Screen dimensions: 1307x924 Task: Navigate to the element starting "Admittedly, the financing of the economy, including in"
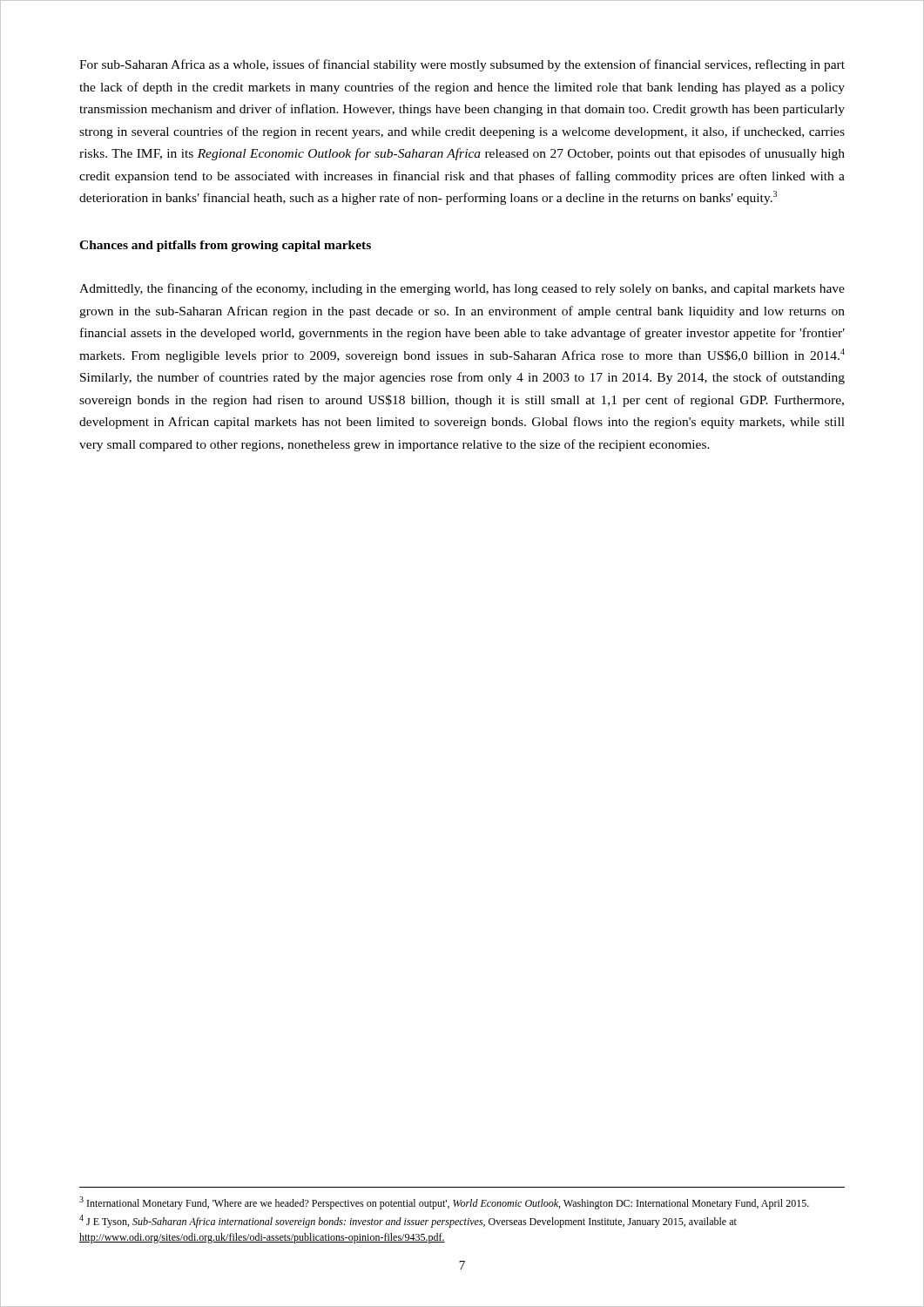coord(462,366)
